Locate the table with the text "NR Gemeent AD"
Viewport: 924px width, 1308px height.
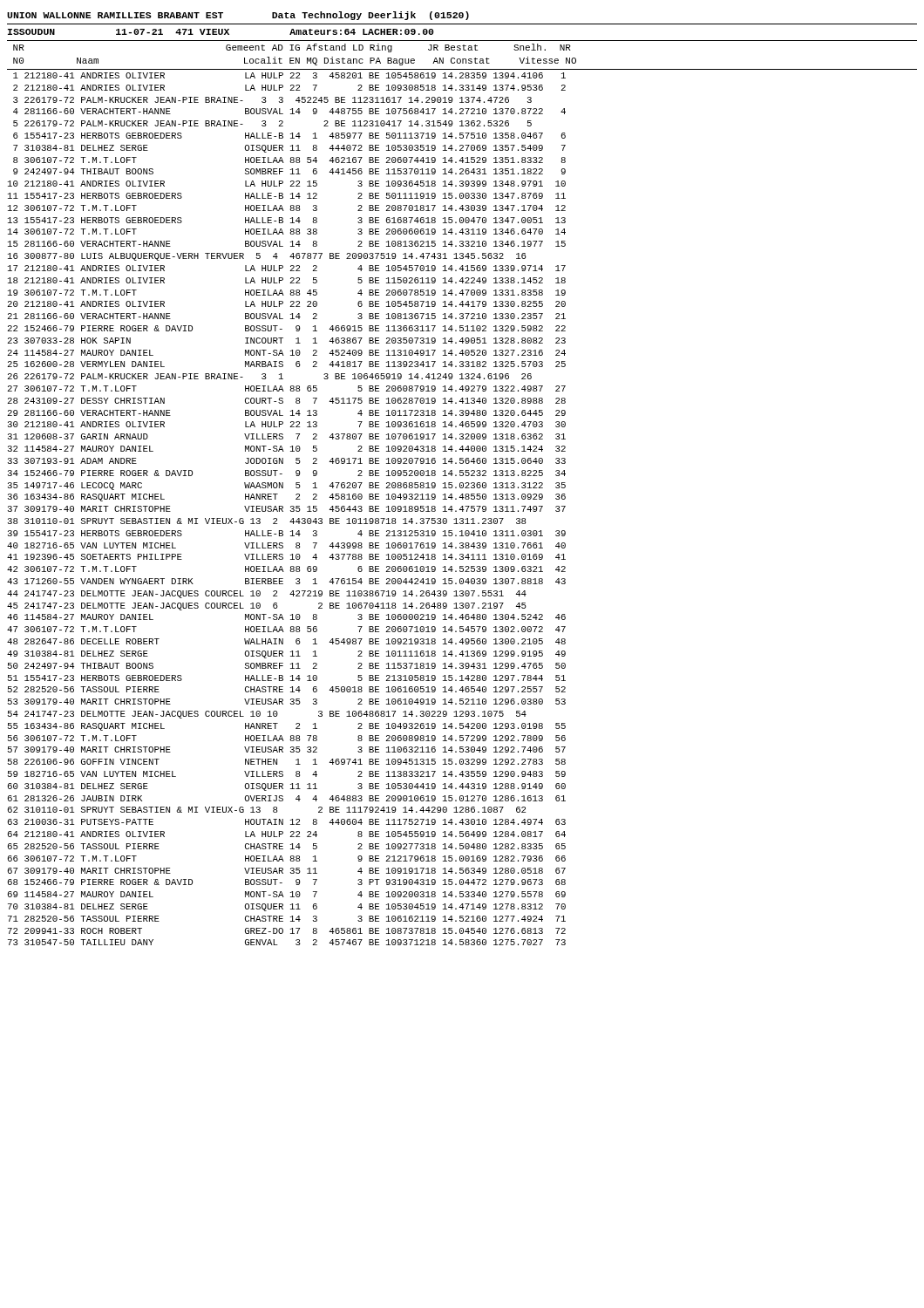point(462,496)
